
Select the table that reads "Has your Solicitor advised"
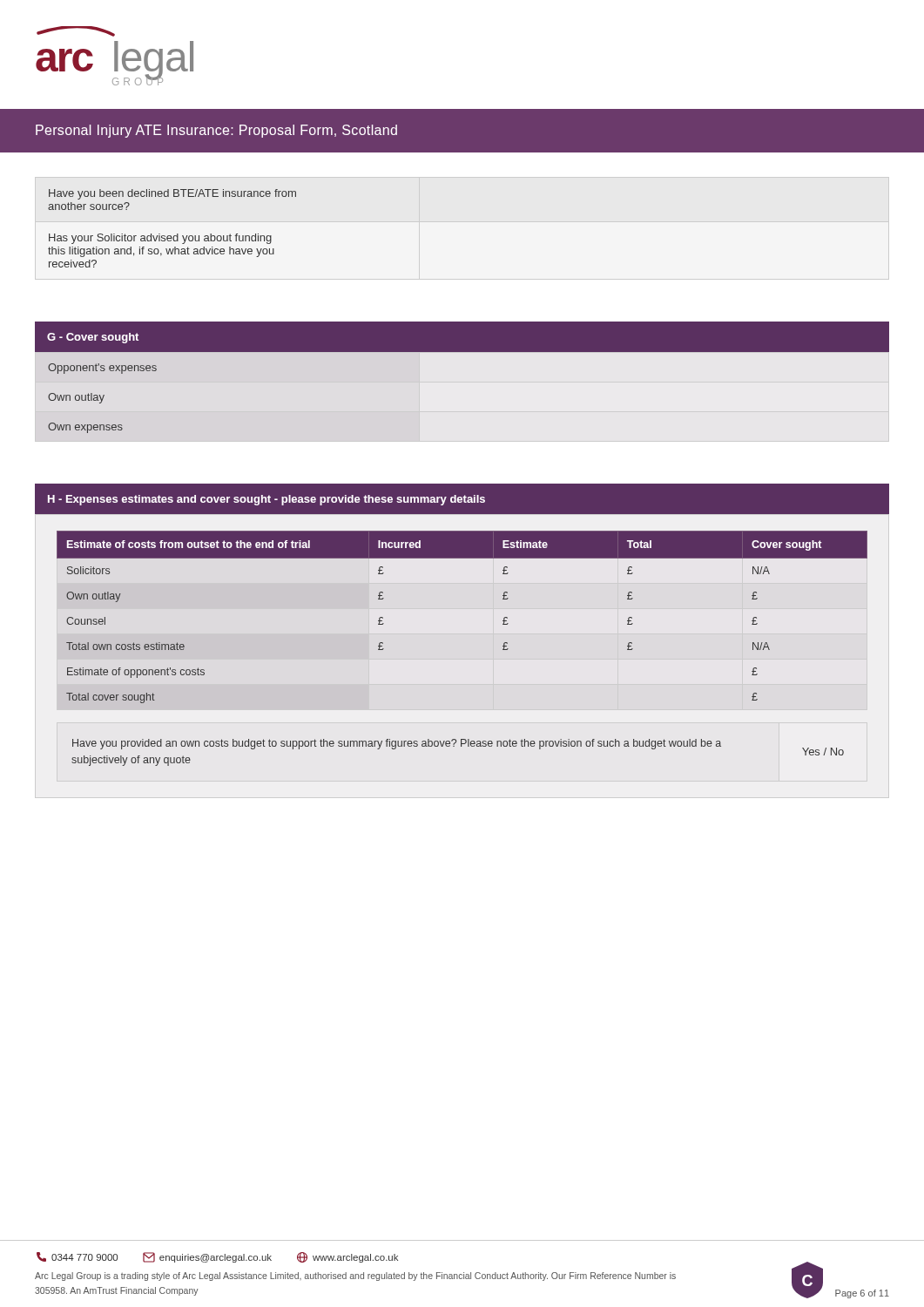coord(462,228)
